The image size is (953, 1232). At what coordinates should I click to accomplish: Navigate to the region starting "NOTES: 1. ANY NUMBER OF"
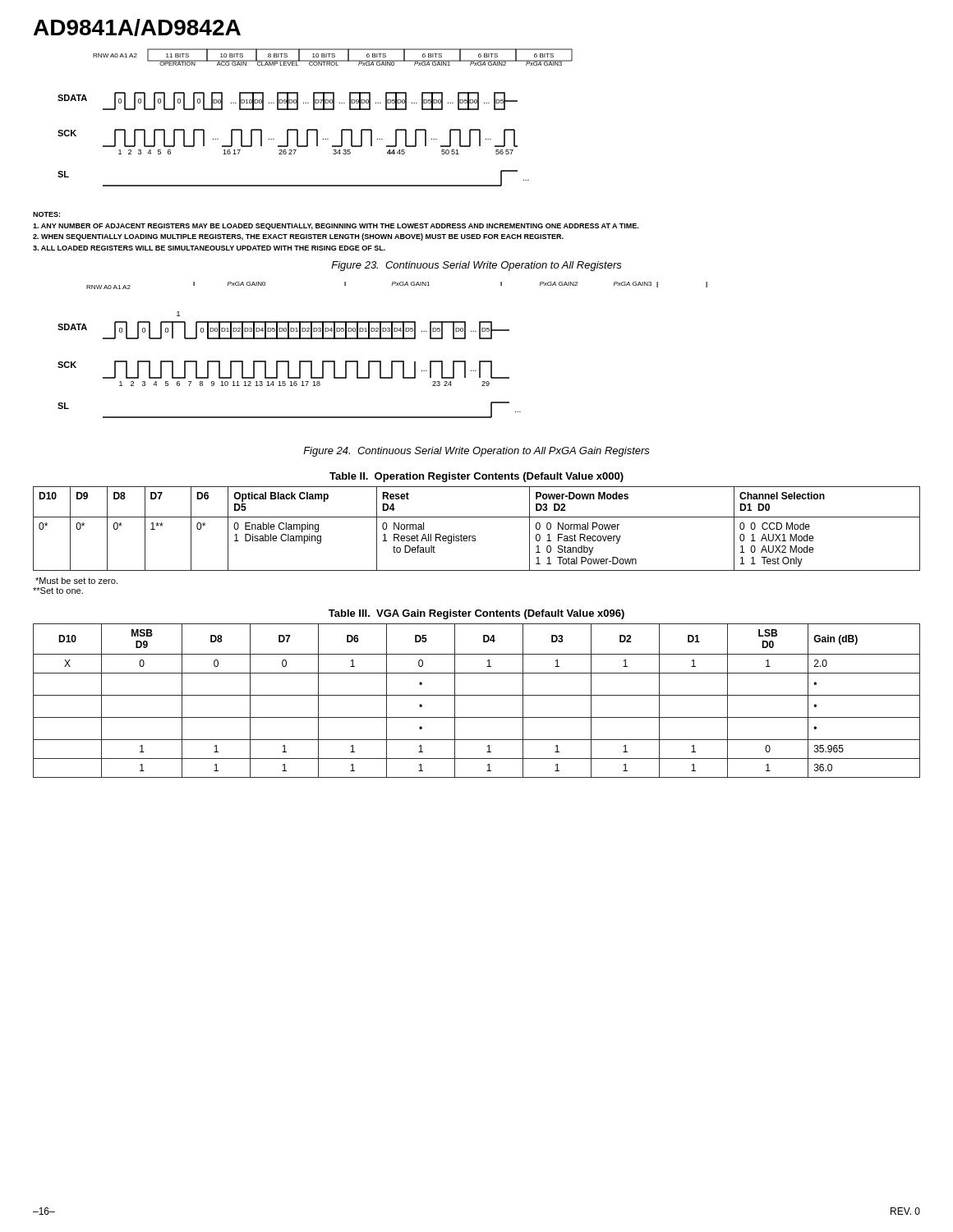click(x=336, y=231)
